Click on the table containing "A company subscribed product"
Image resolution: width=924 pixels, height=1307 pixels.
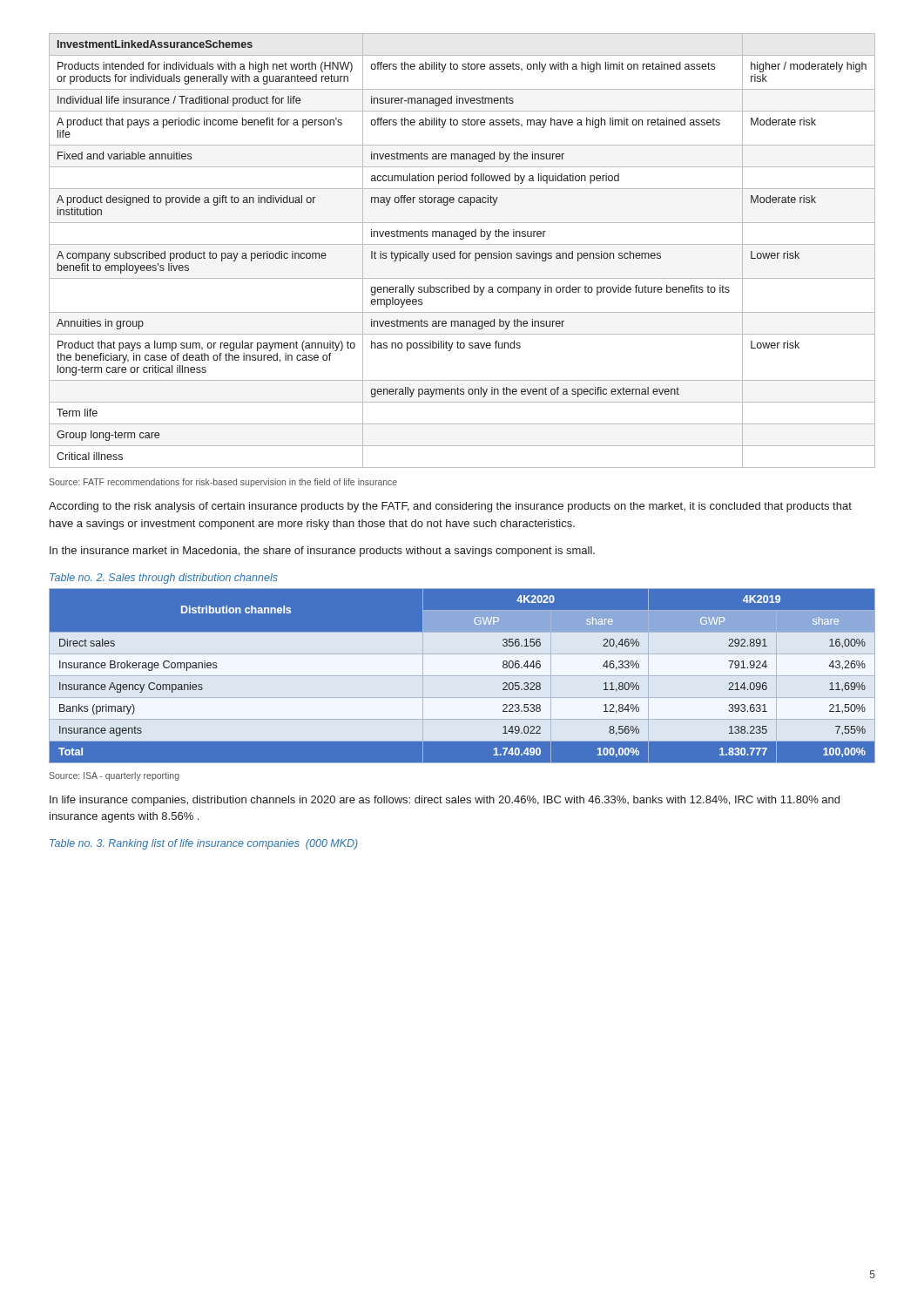click(462, 250)
